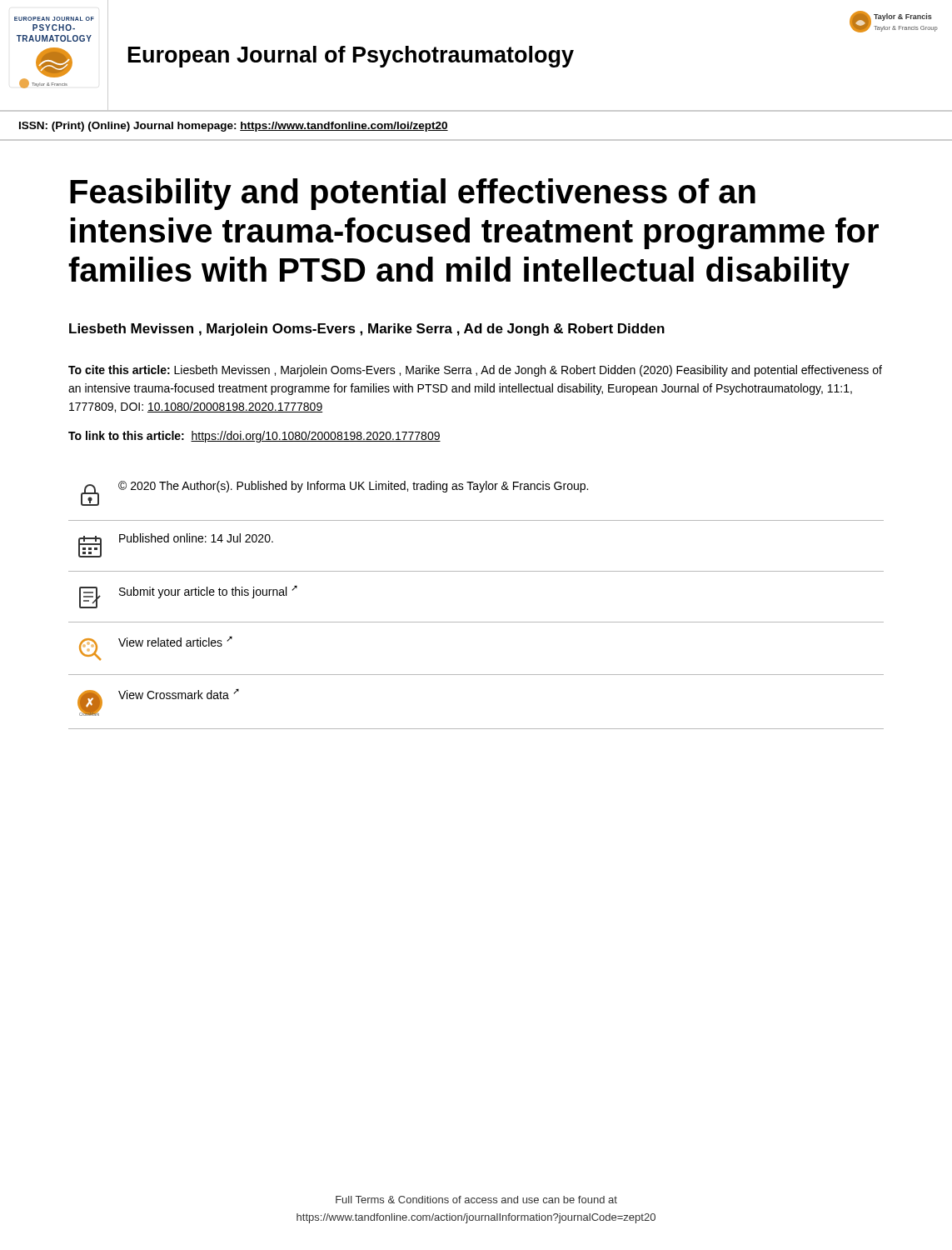
Task: Find the block on this page that starts "Liesbeth Mevissen , Marjolein Ooms-Evers , Marike"
Action: (367, 328)
